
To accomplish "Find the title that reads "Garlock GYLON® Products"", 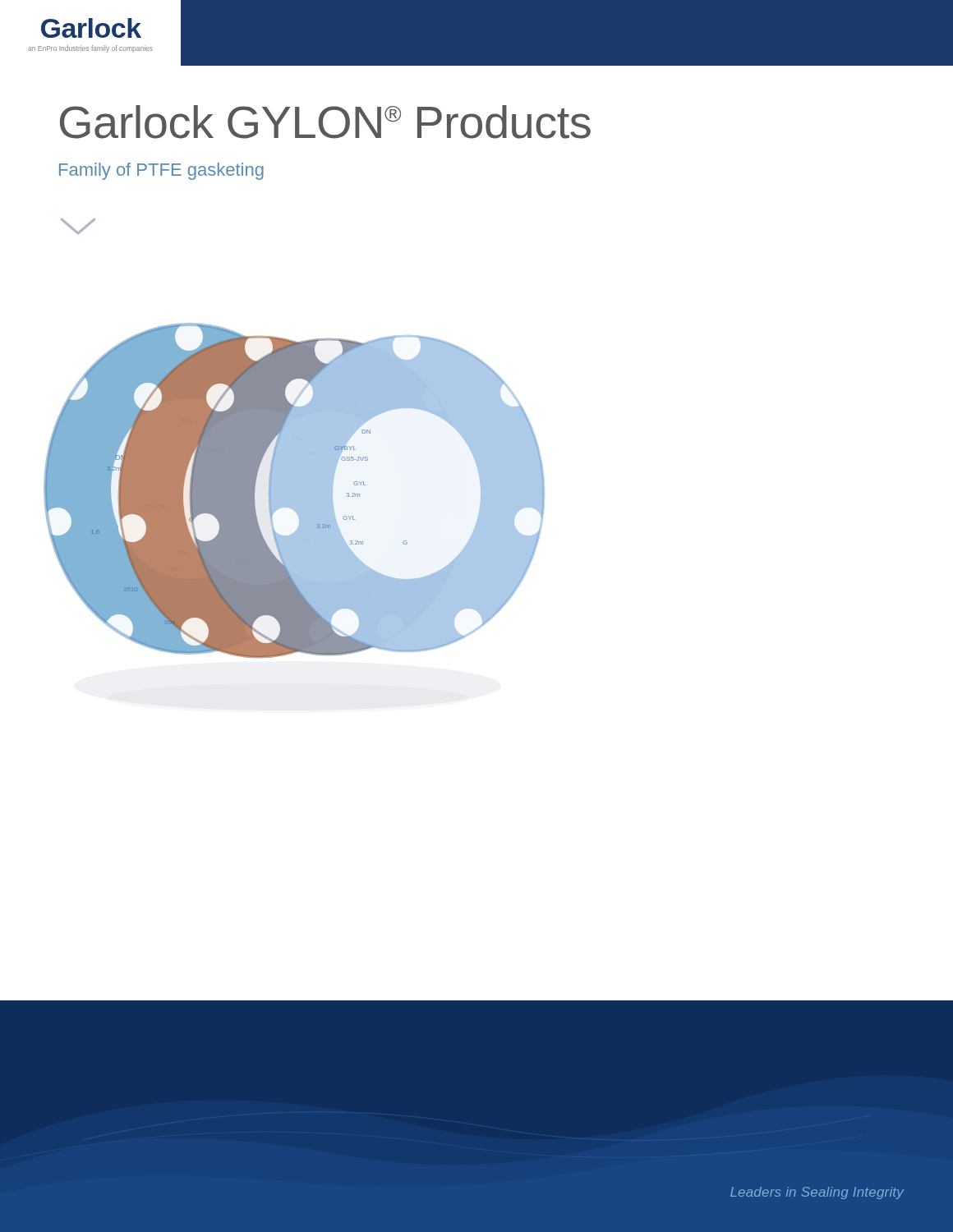I will pos(325,123).
